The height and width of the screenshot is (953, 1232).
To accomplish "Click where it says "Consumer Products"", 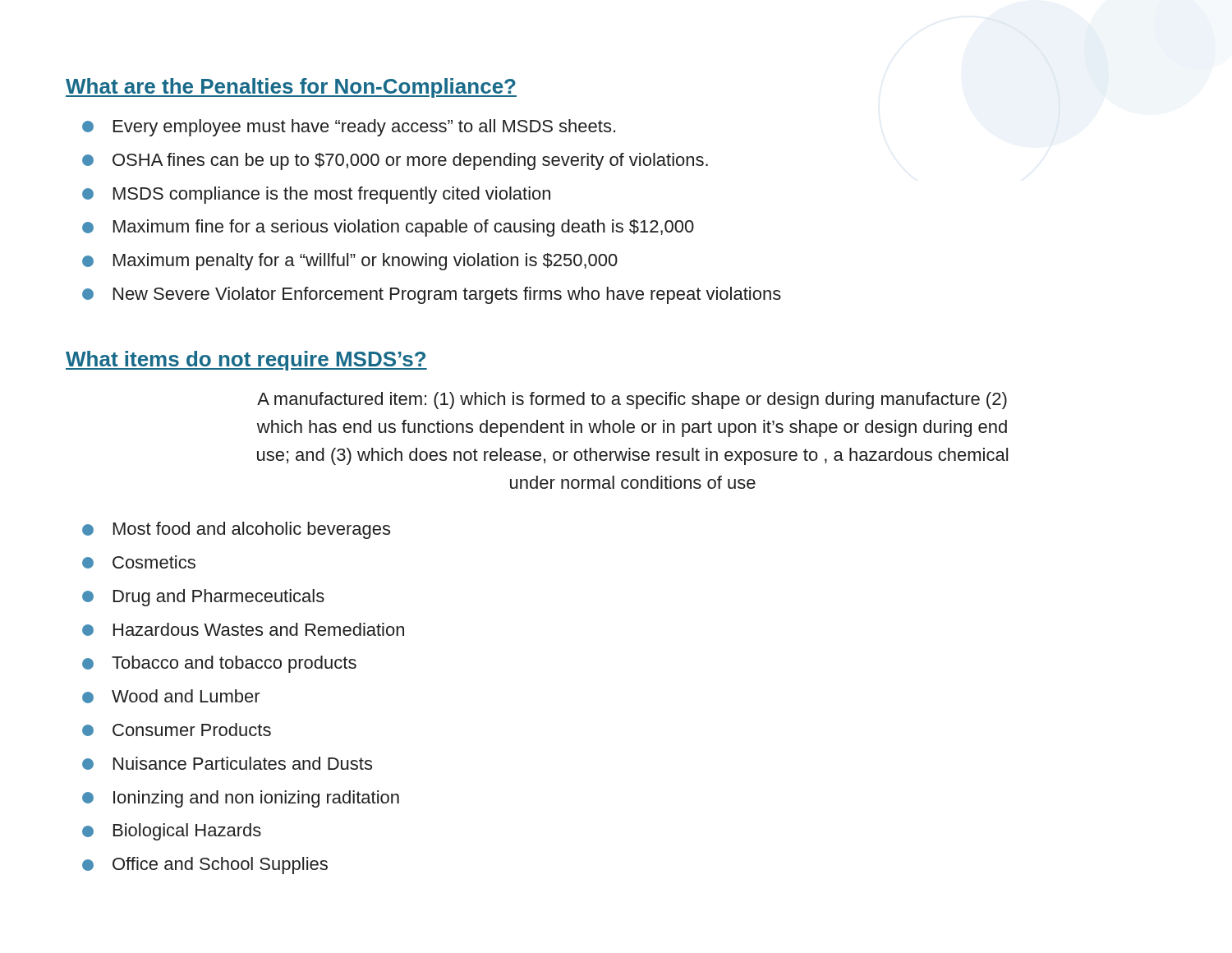I will 177,730.
